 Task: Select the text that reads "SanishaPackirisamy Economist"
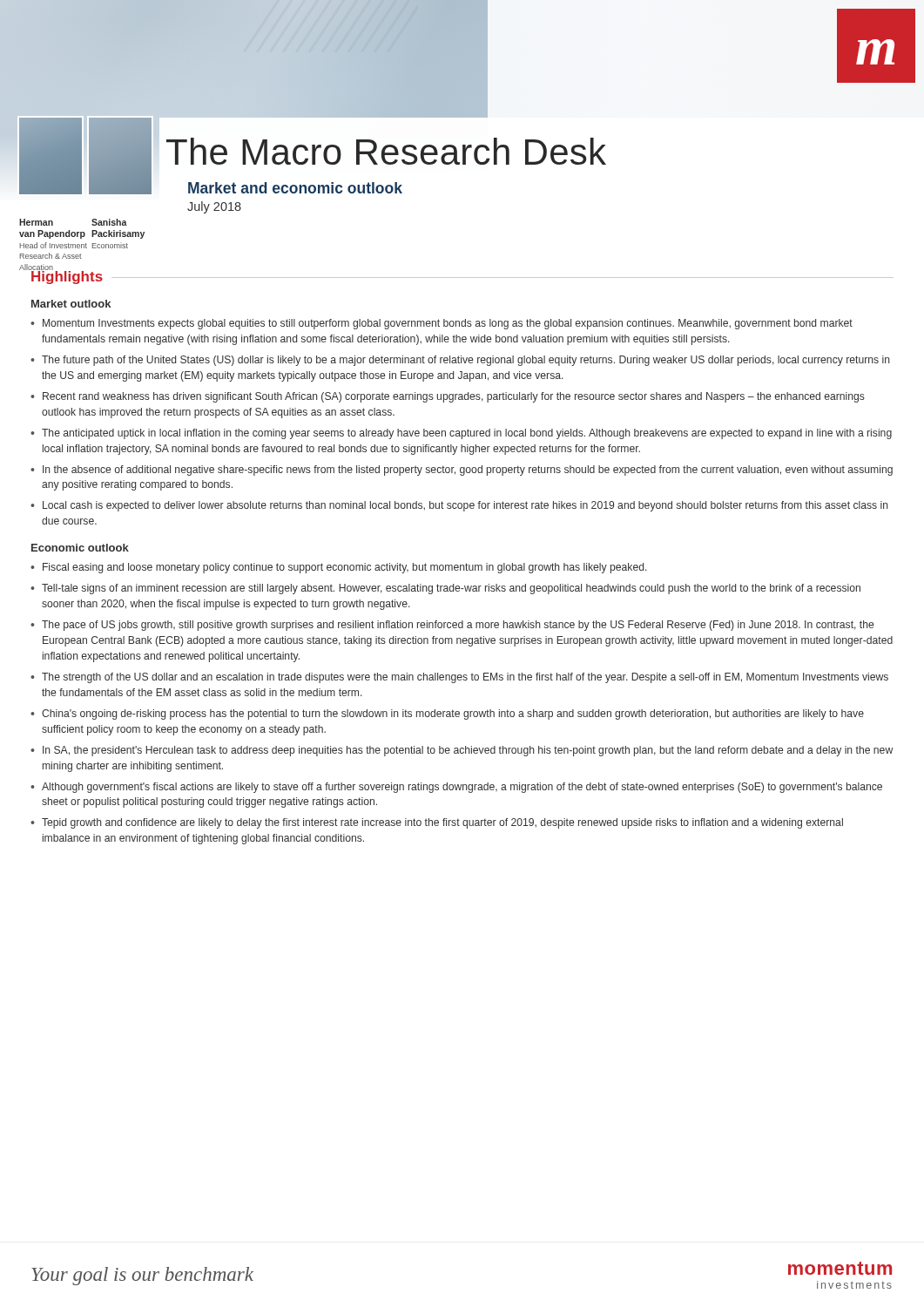(x=127, y=234)
